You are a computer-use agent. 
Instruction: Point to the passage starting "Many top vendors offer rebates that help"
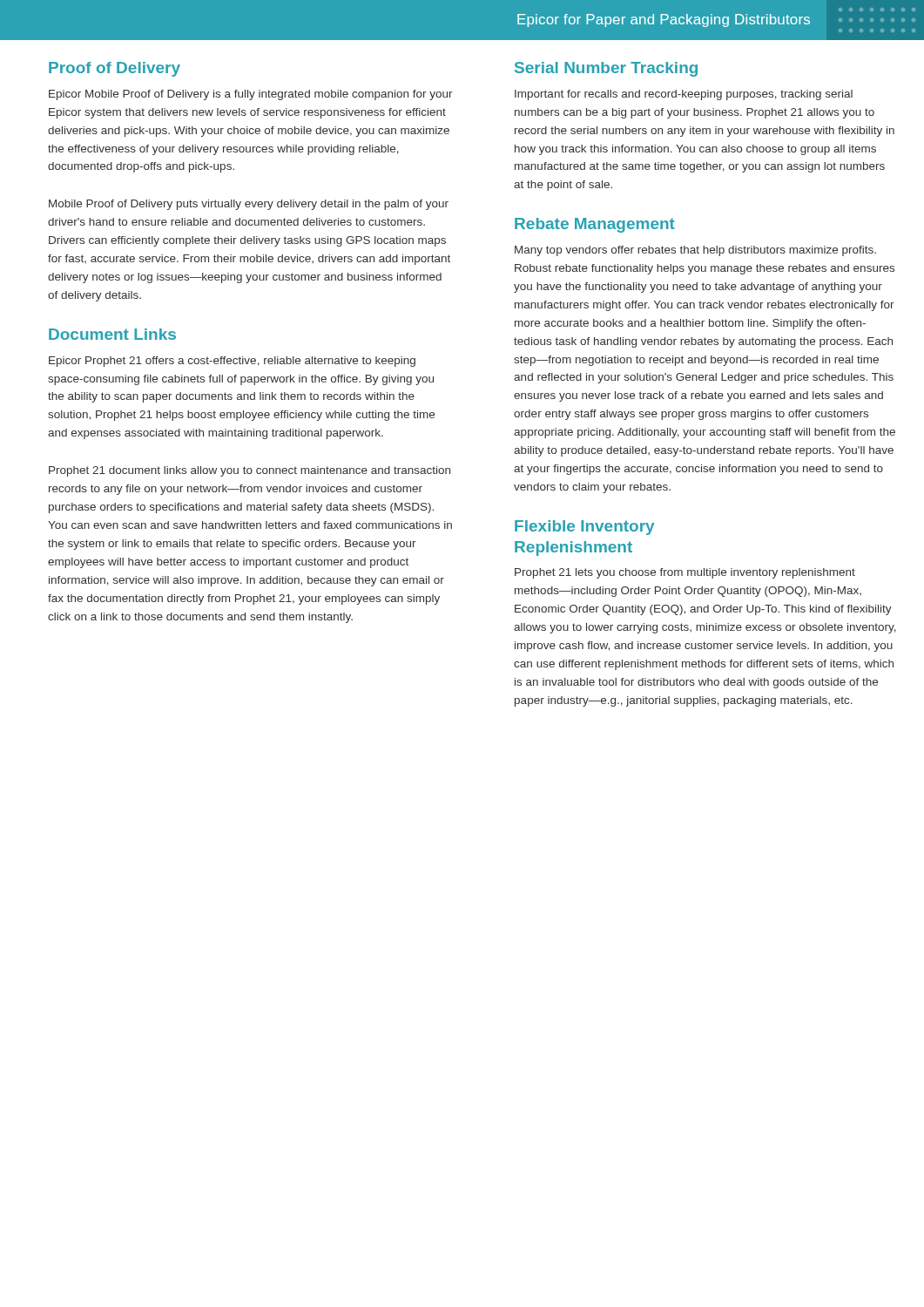(x=705, y=368)
